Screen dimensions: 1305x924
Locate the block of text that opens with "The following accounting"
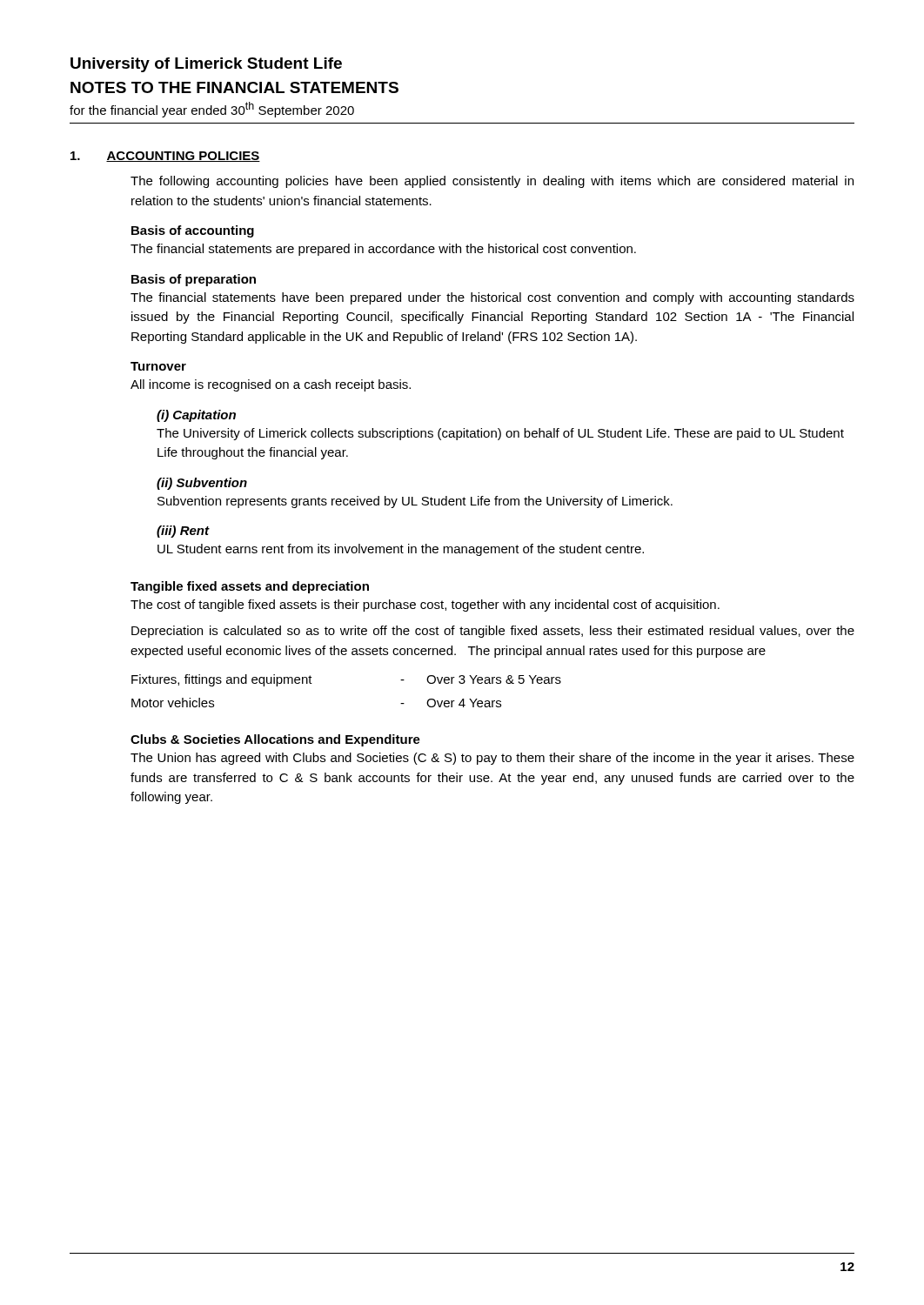(492, 191)
